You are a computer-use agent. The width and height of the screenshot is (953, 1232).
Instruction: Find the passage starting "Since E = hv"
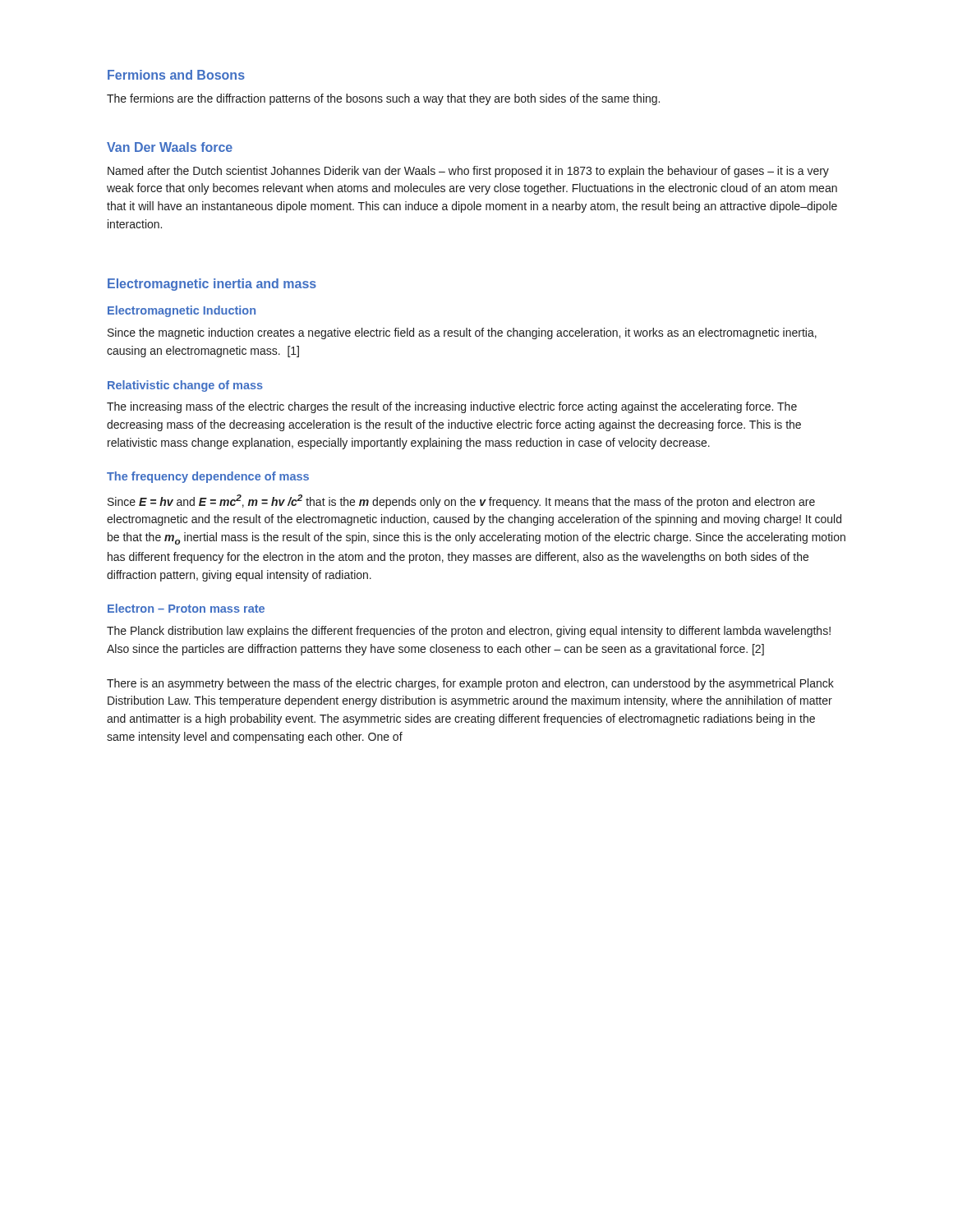click(476, 537)
